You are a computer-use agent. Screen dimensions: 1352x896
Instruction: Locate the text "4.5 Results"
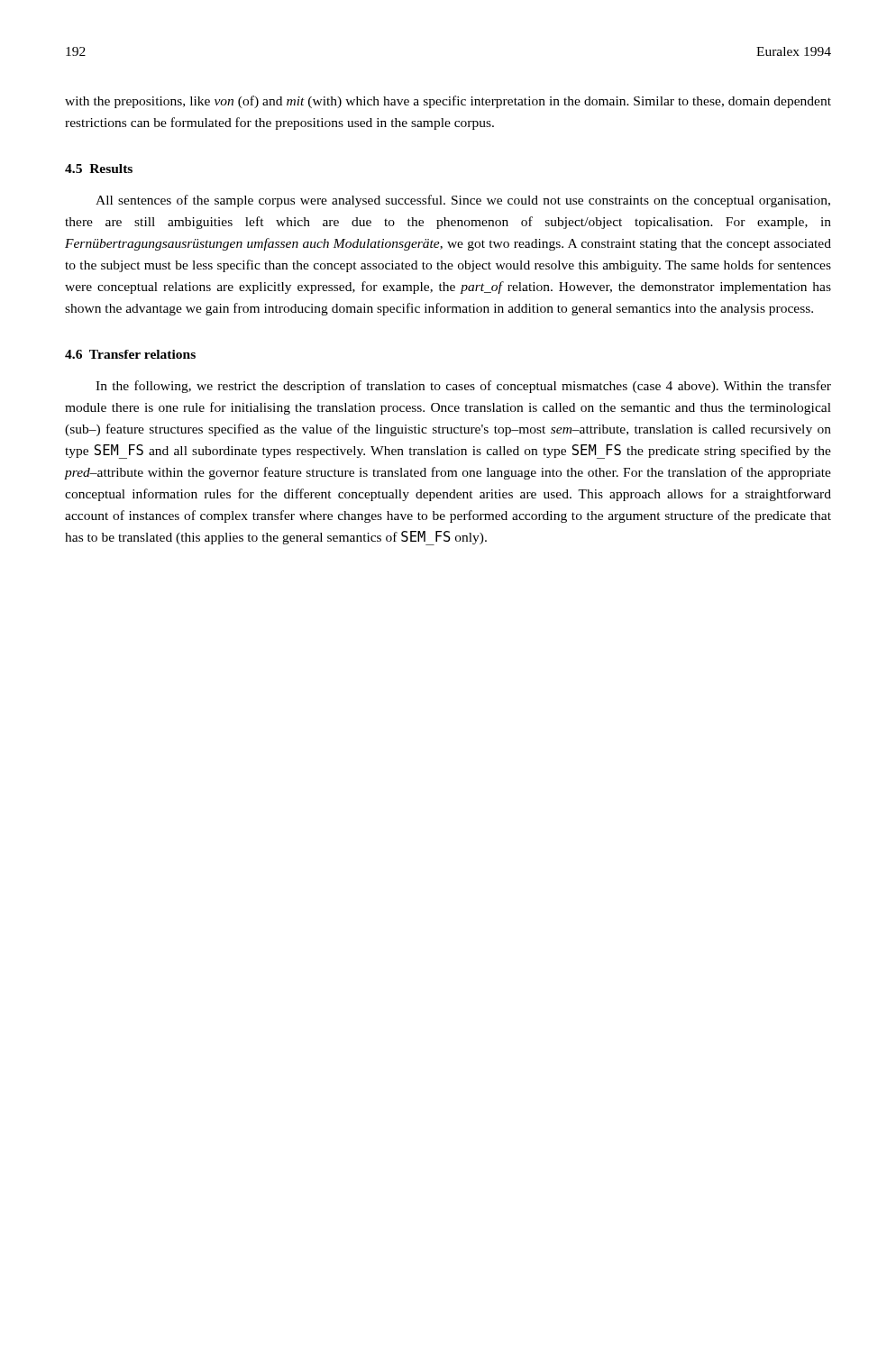pos(99,168)
